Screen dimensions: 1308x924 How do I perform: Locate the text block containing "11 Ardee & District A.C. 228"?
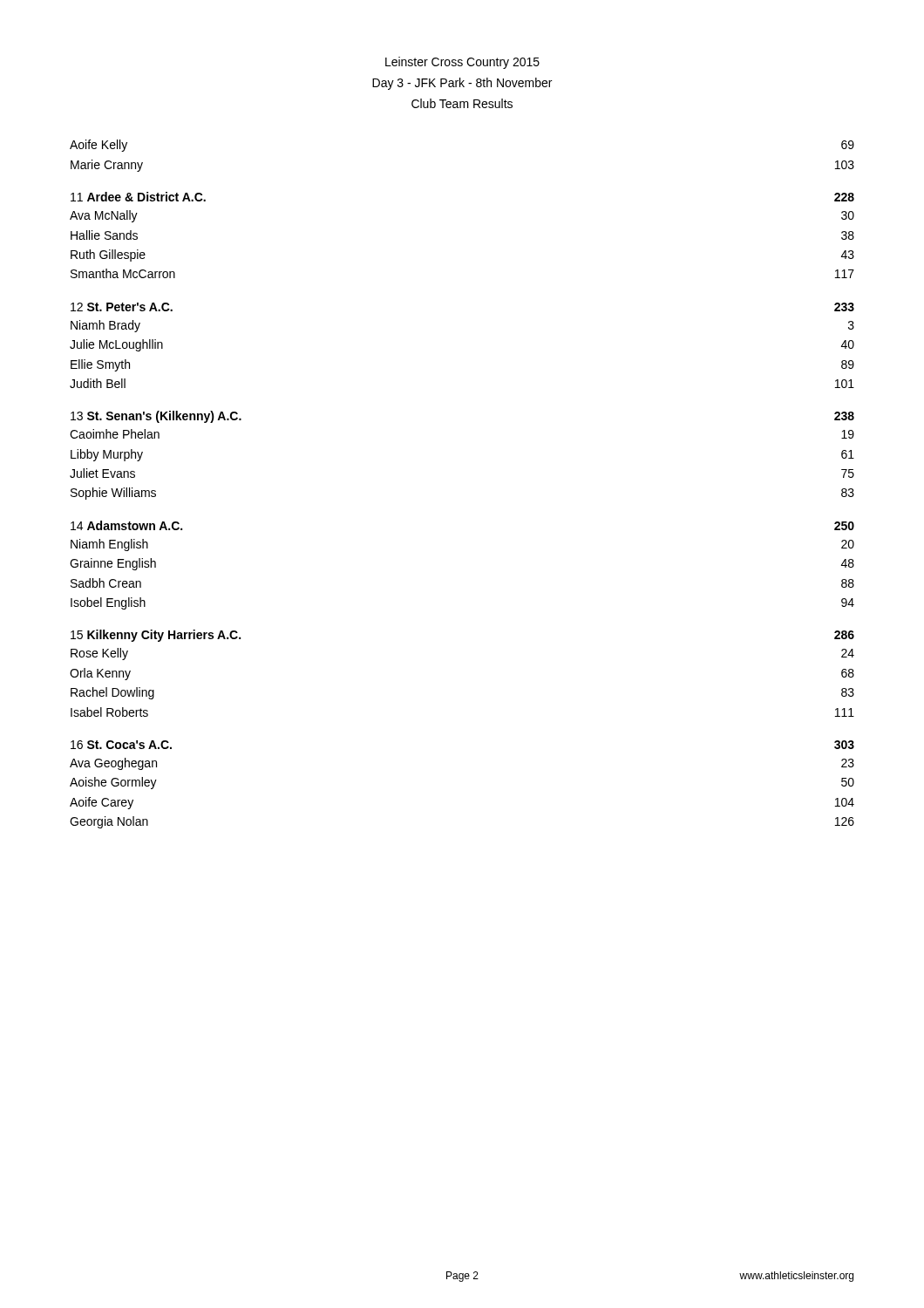pos(143,197)
